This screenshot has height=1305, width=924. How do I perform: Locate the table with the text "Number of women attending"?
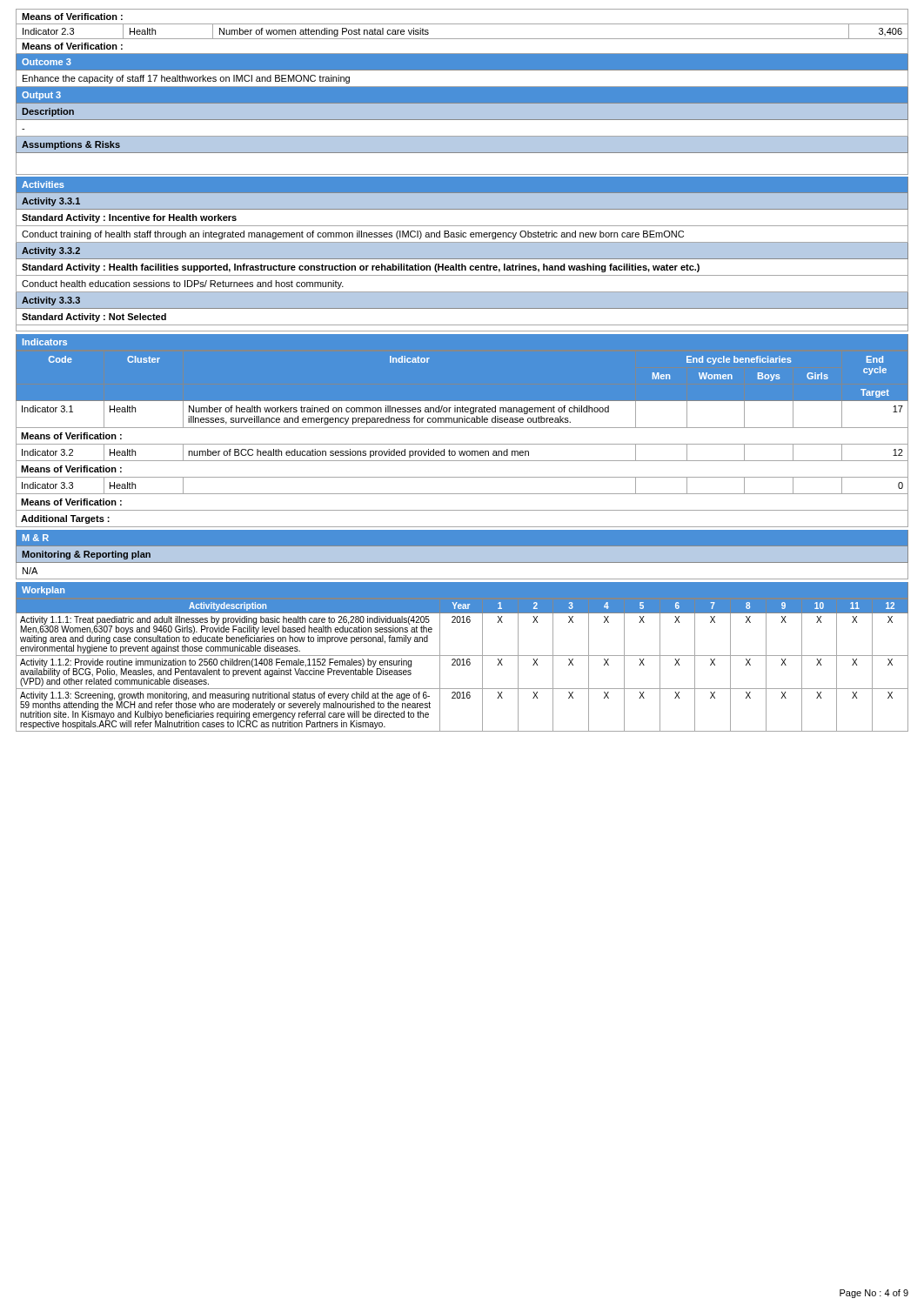click(462, 31)
